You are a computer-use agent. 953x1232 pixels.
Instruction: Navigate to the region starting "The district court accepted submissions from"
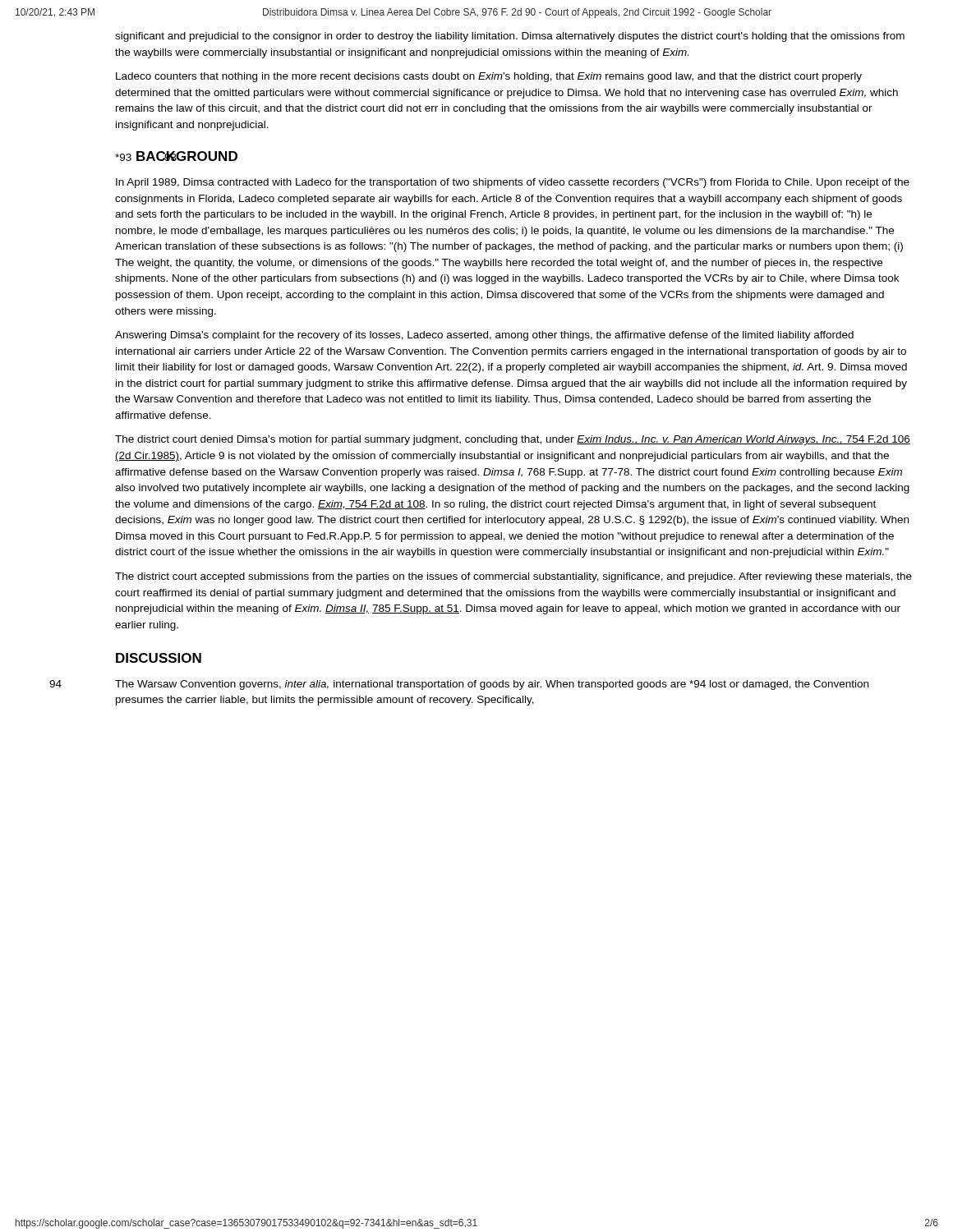tap(513, 600)
